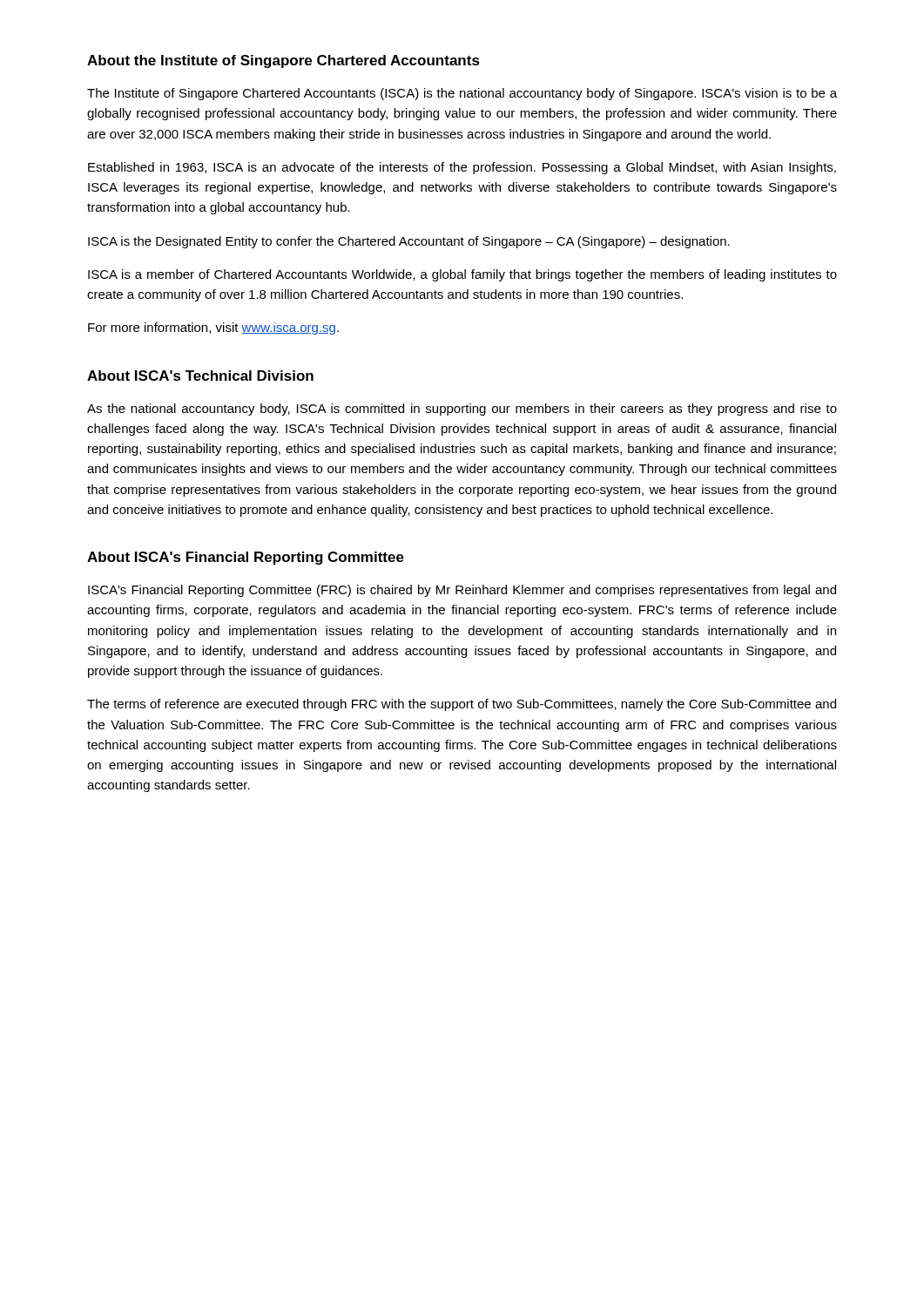Find the block starting "The Institute of Singapore Chartered Accountants"

pos(462,113)
